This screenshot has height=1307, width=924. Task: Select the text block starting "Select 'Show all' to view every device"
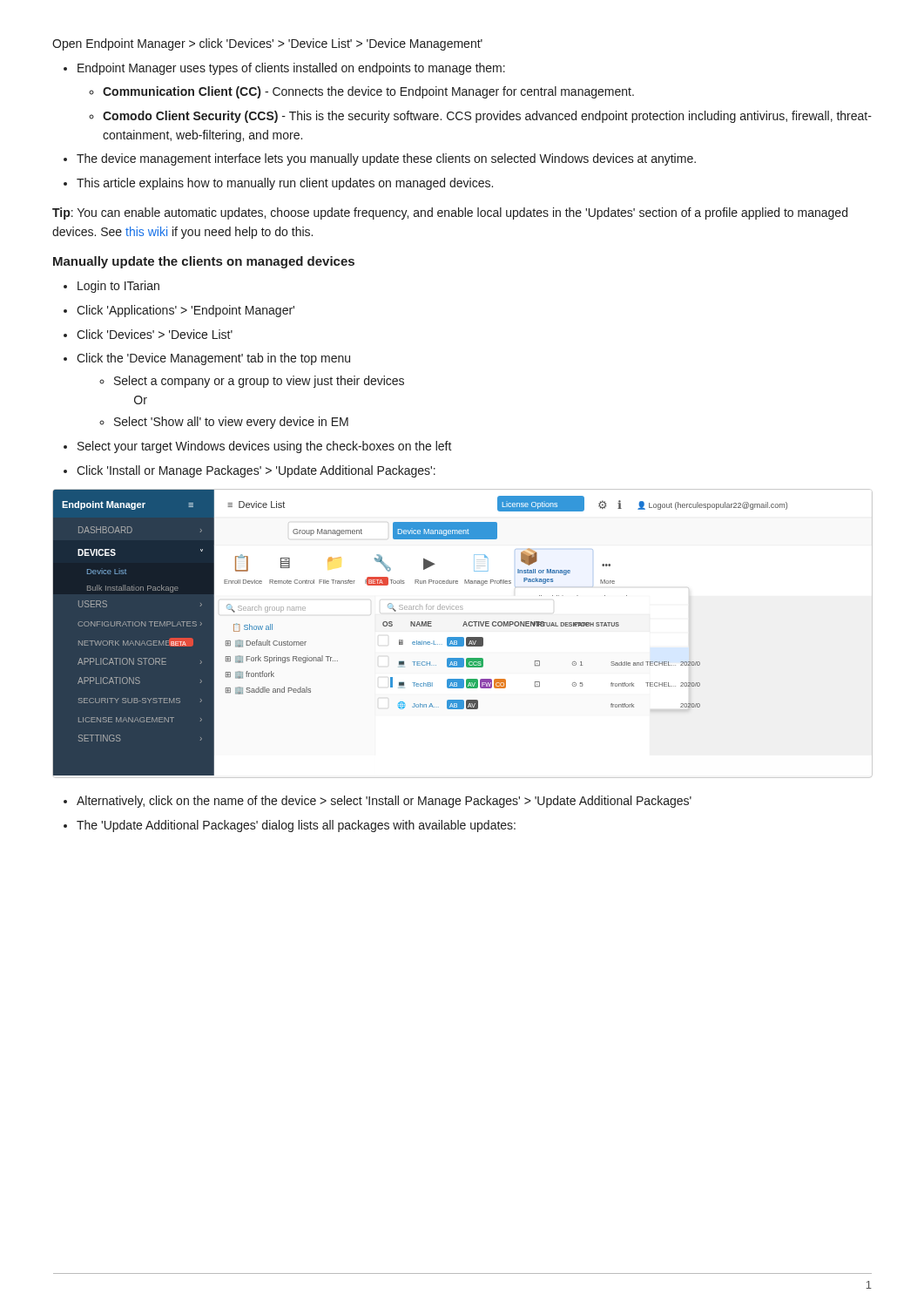231,422
